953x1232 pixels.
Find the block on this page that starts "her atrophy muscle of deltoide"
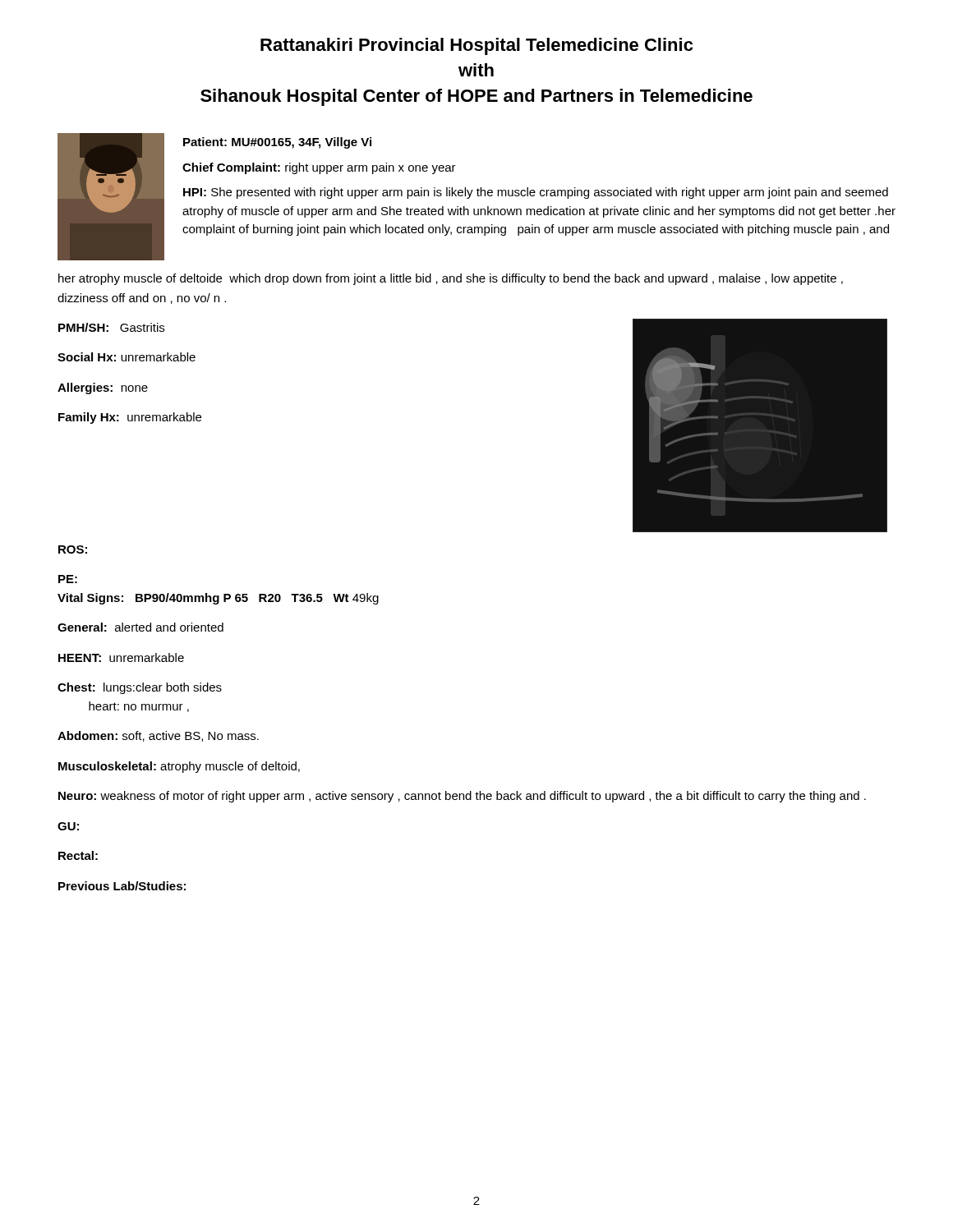(451, 288)
